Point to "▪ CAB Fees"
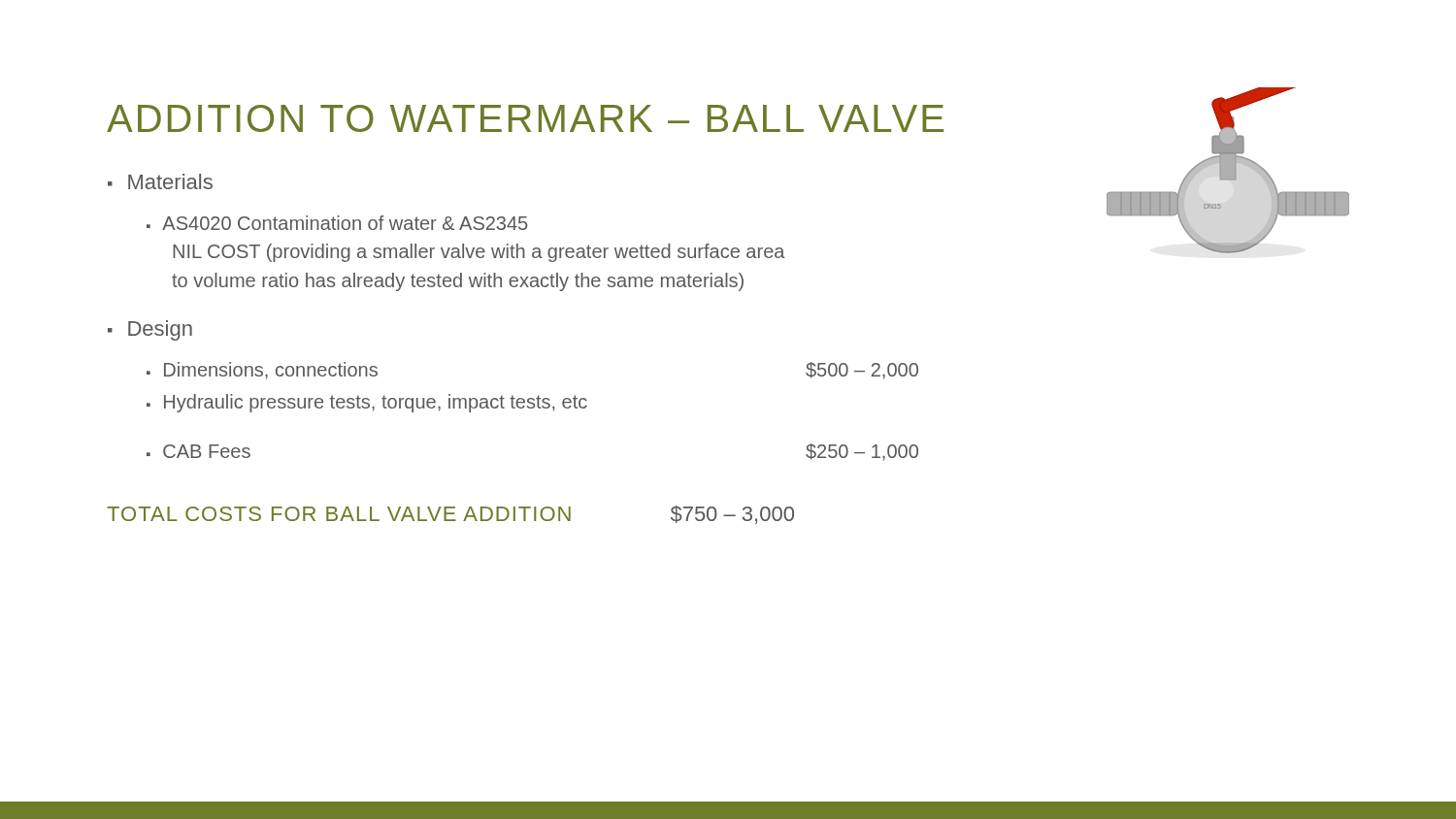This screenshot has width=1456, height=819. (198, 452)
